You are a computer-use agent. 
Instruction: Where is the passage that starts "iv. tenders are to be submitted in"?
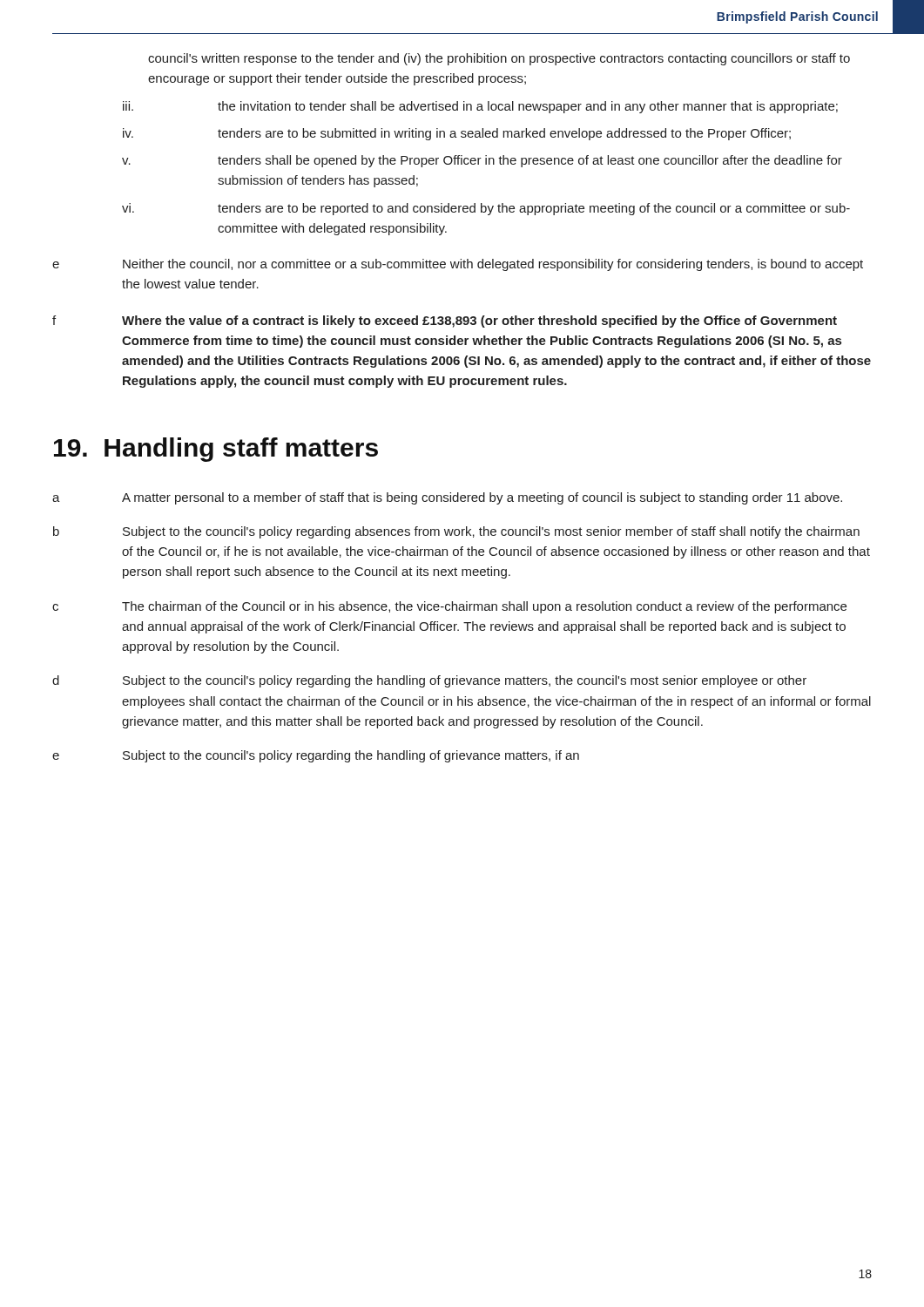pyautogui.click(x=462, y=133)
